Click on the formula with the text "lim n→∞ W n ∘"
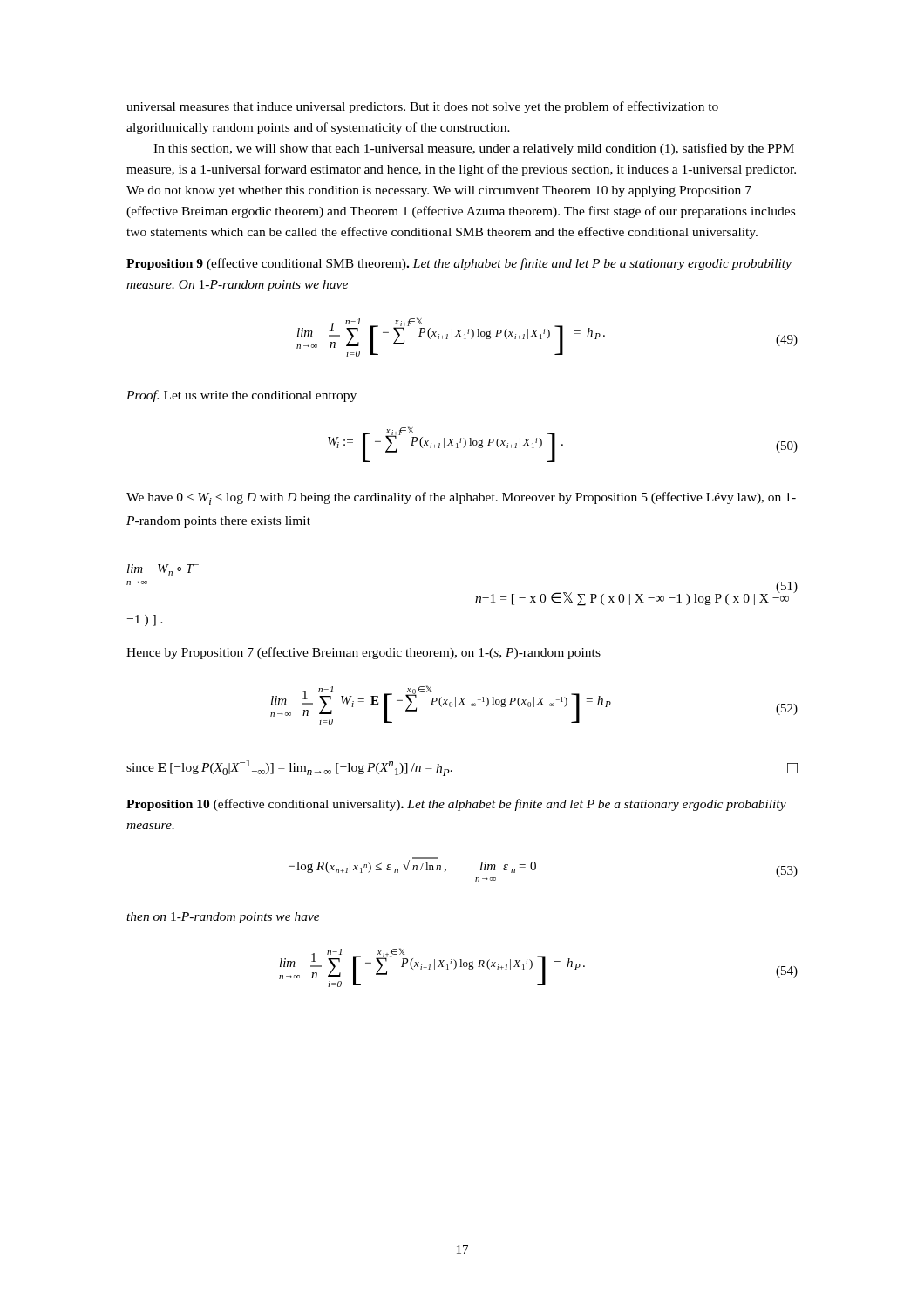 163,570
